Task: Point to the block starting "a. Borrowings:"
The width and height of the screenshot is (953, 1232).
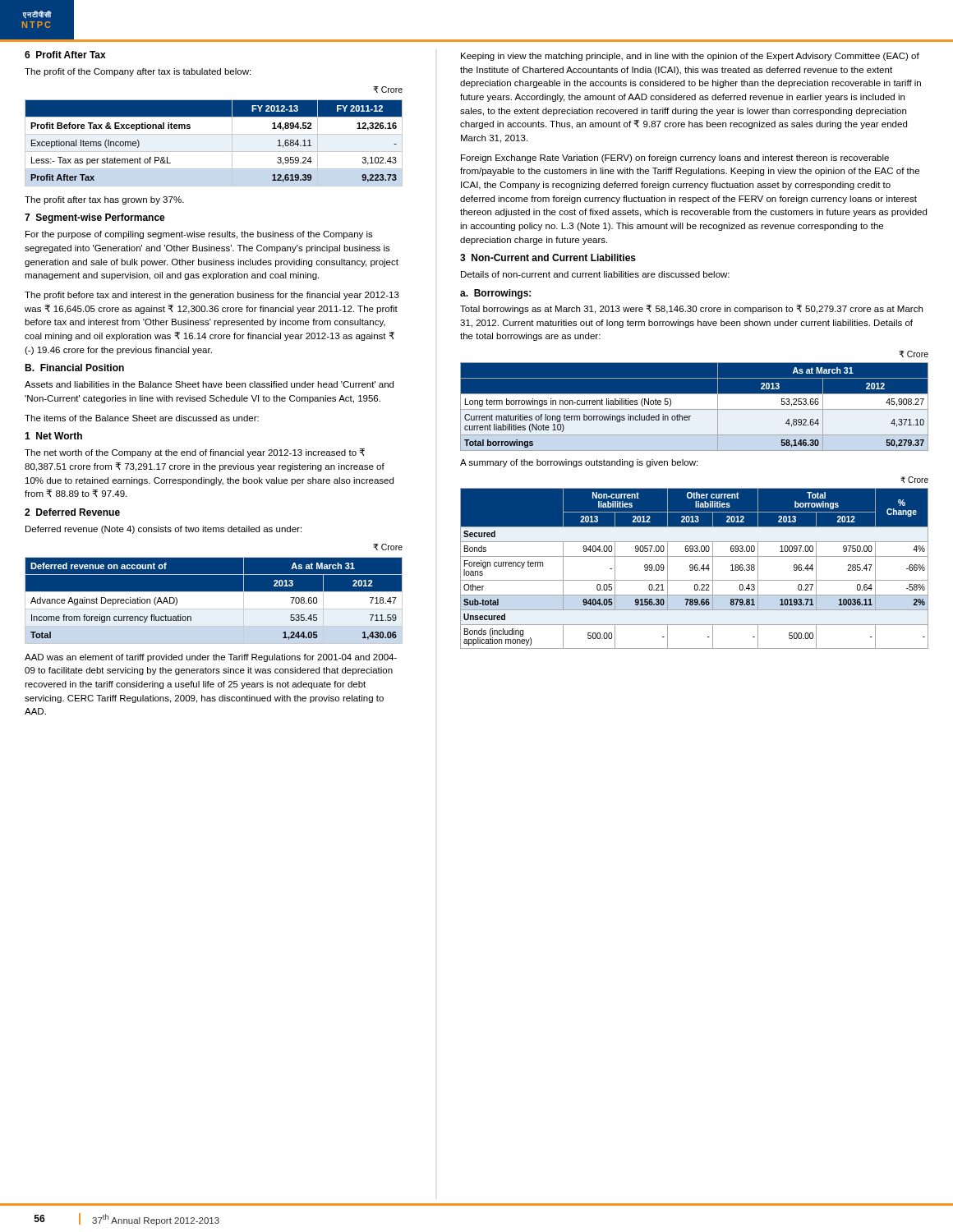Action: tap(496, 293)
